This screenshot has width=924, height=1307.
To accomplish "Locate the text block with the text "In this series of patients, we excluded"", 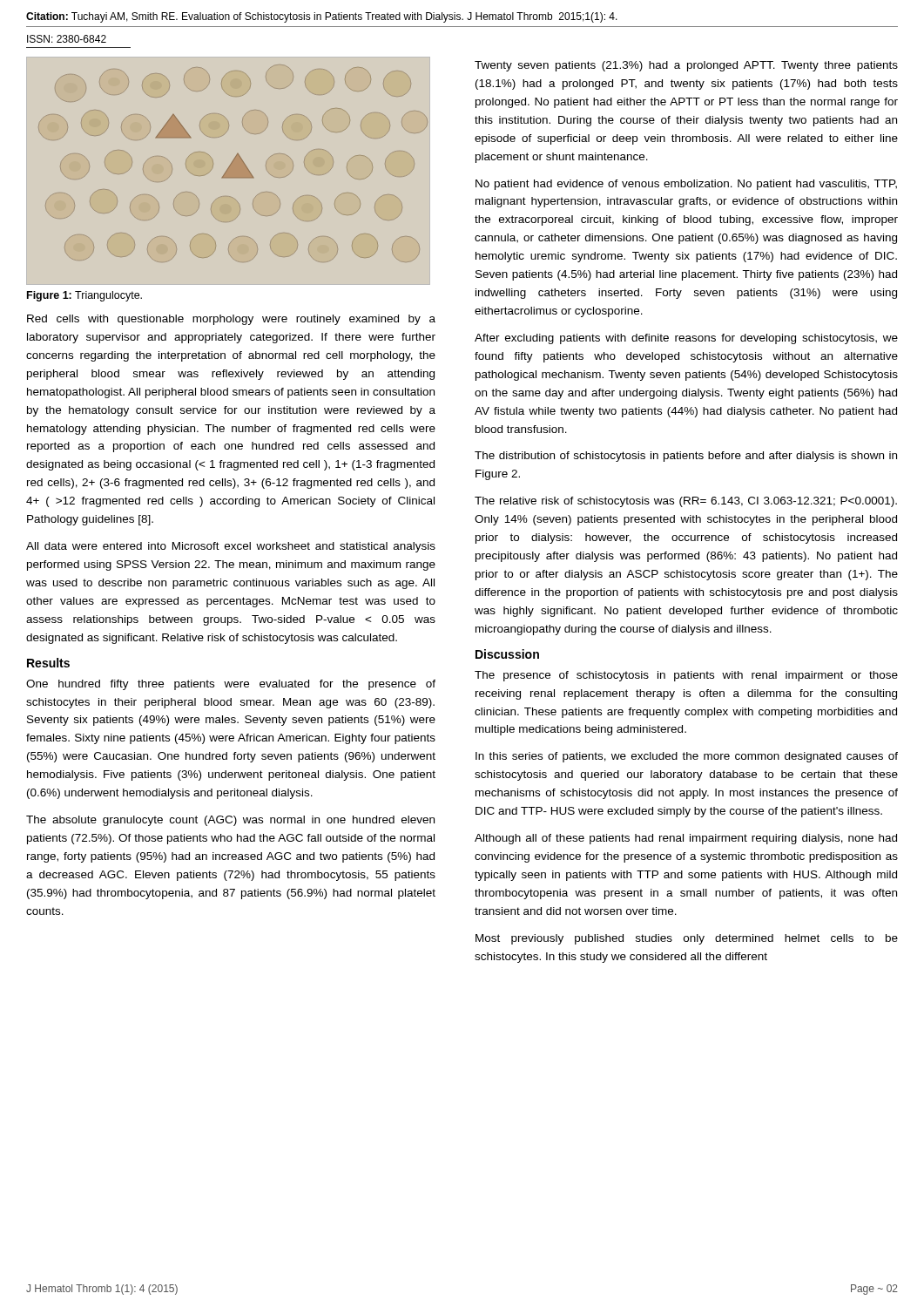I will pyautogui.click(x=686, y=784).
